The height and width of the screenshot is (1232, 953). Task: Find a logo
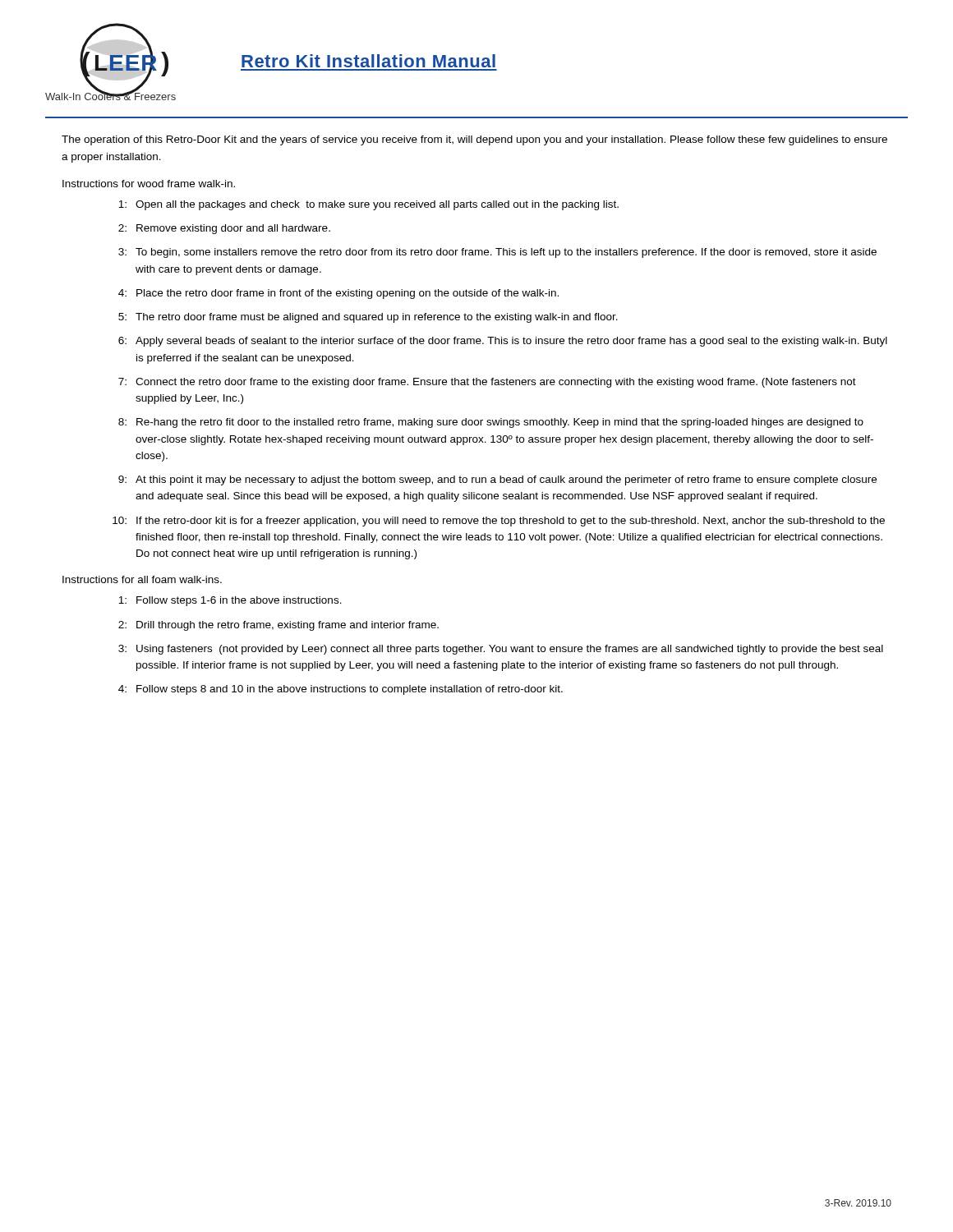tap(123, 61)
